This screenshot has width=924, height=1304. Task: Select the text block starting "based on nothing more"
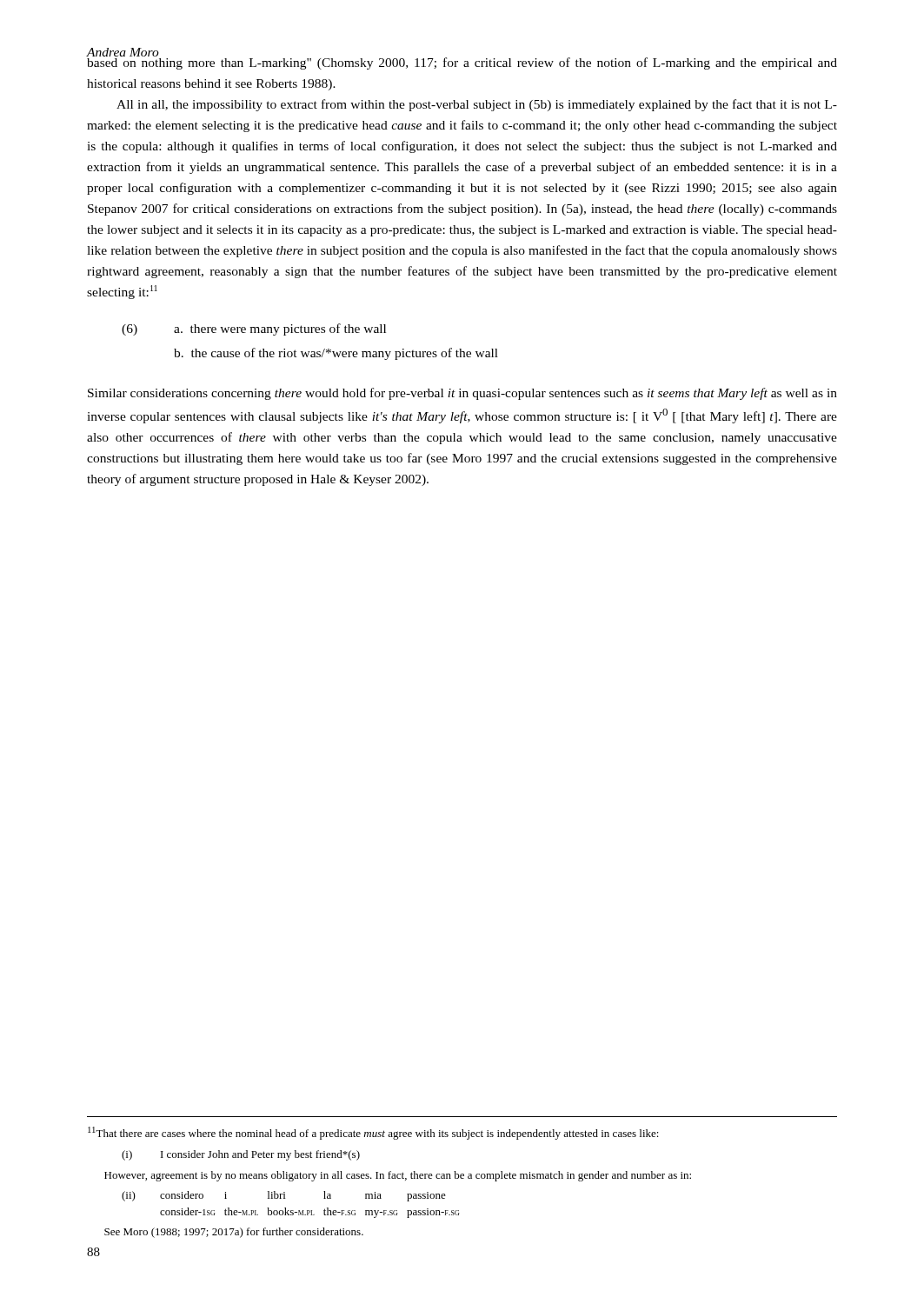[462, 177]
